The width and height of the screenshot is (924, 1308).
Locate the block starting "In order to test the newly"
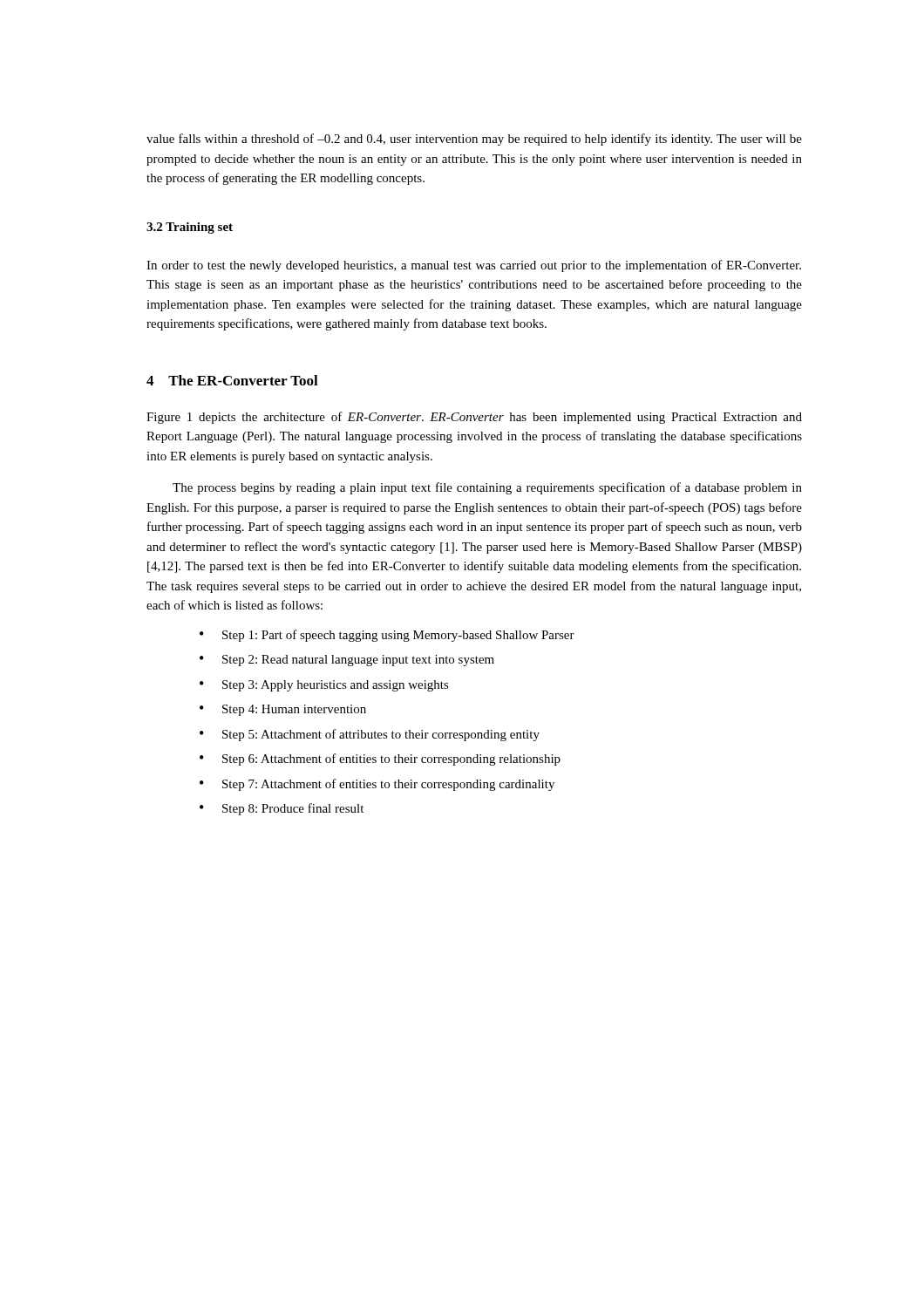coord(474,294)
